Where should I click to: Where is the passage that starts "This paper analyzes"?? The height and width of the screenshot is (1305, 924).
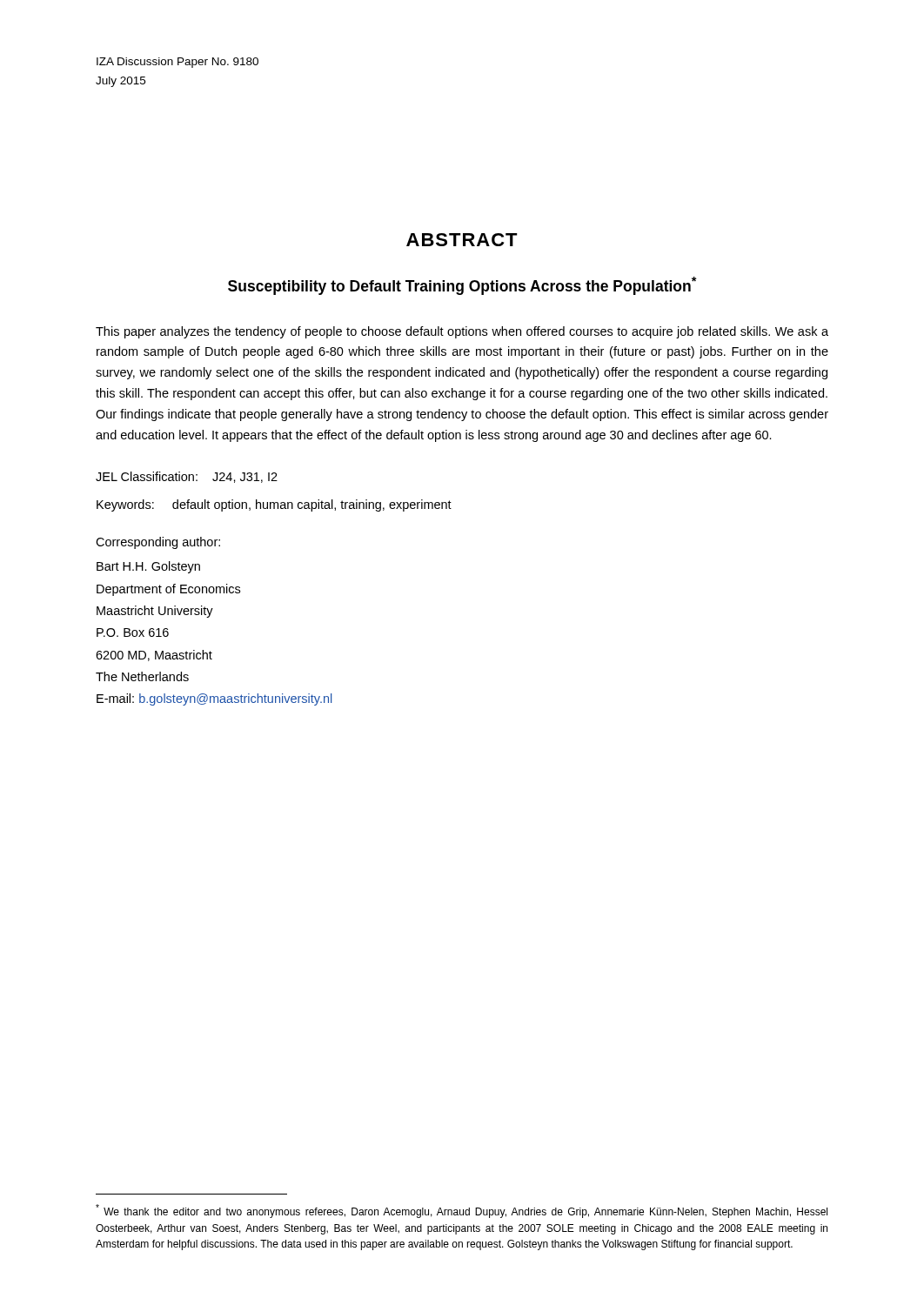462,383
